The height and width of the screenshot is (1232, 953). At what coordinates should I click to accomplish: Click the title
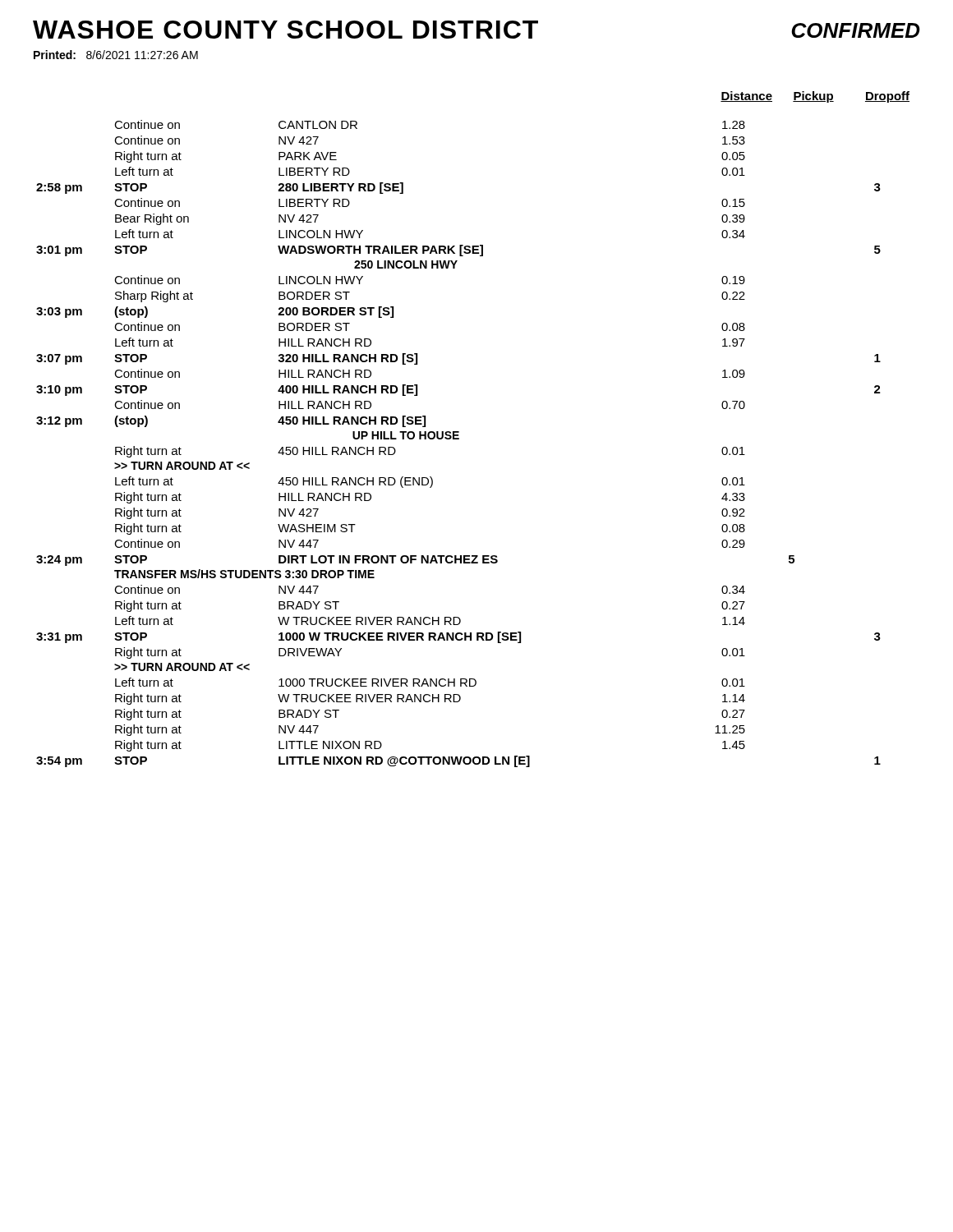(x=286, y=30)
